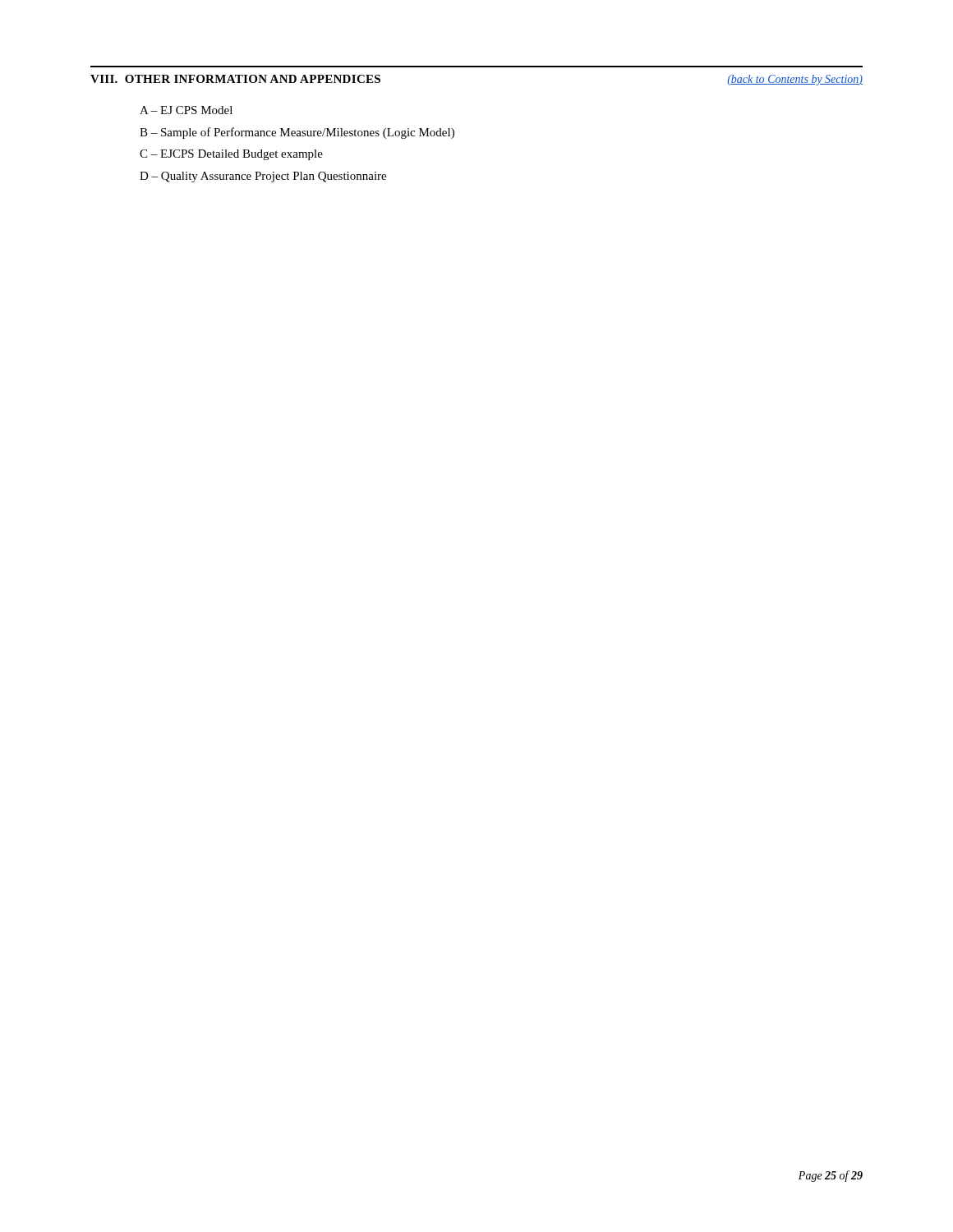Navigate to the passage starting "C – EJCPS Detailed Budget example"
This screenshot has width=953, height=1232.
point(231,154)
